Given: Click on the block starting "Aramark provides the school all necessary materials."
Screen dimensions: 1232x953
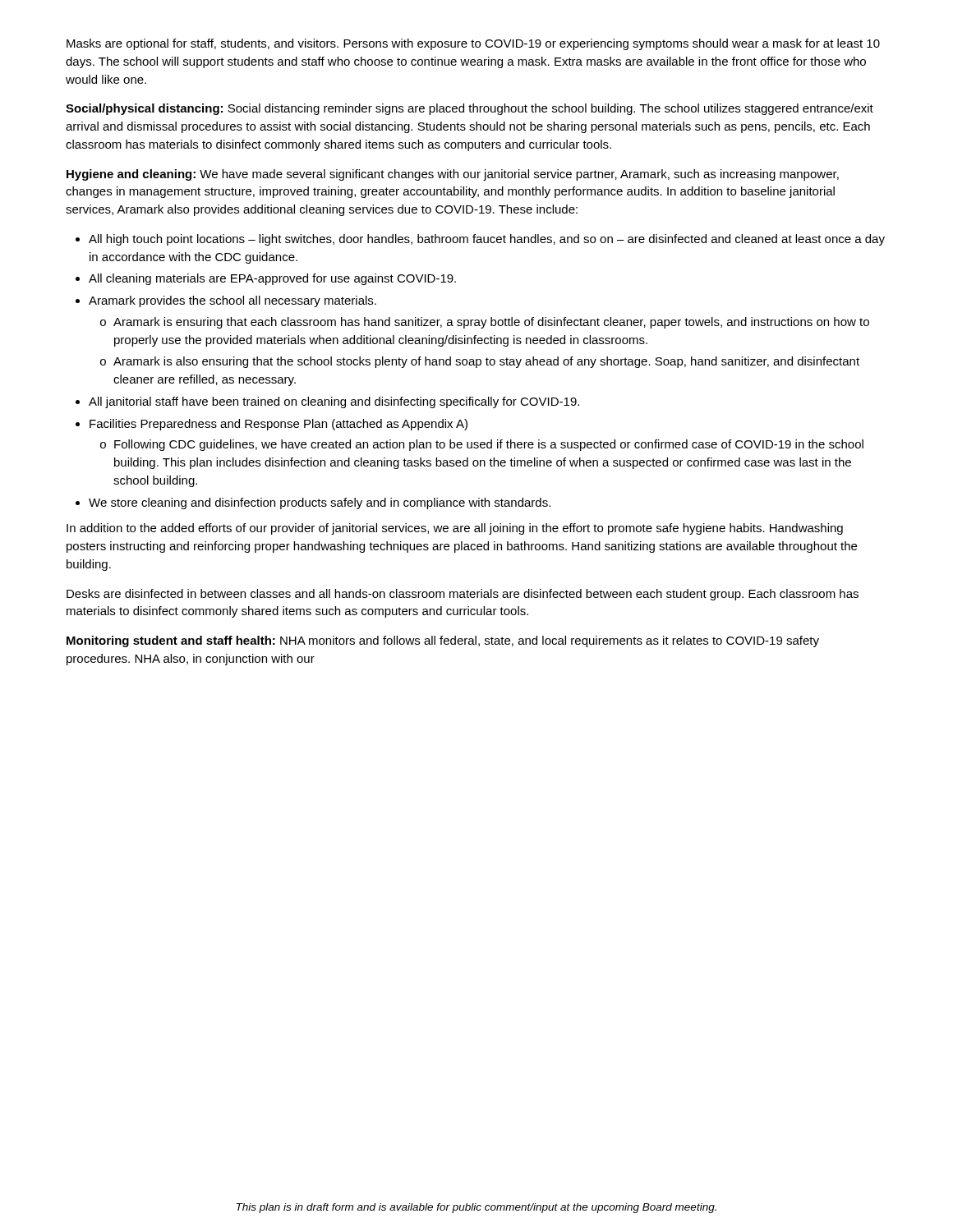Looking at the screenshot, I should 488,340.
